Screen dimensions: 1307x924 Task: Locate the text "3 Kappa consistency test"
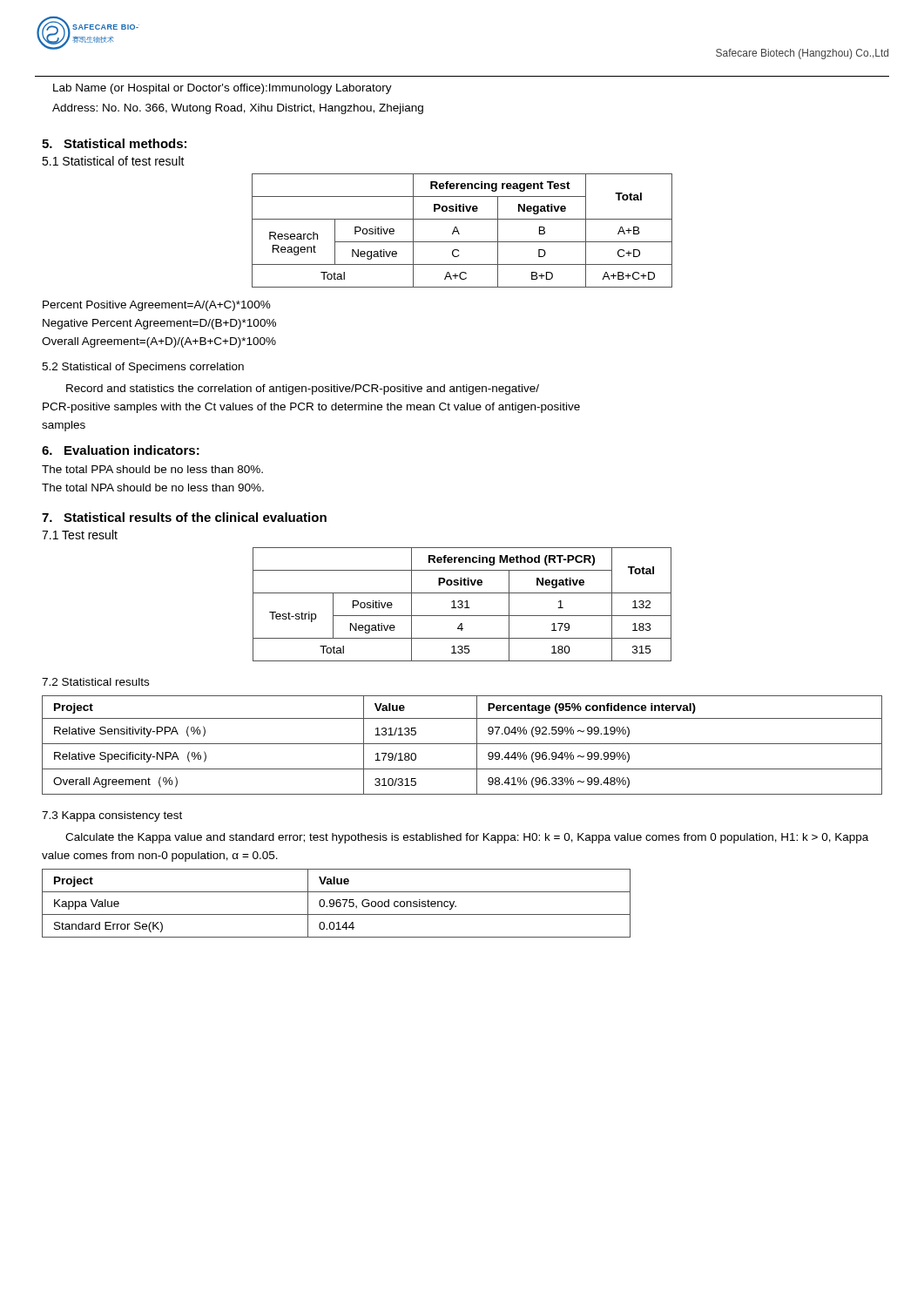point(112,815)
